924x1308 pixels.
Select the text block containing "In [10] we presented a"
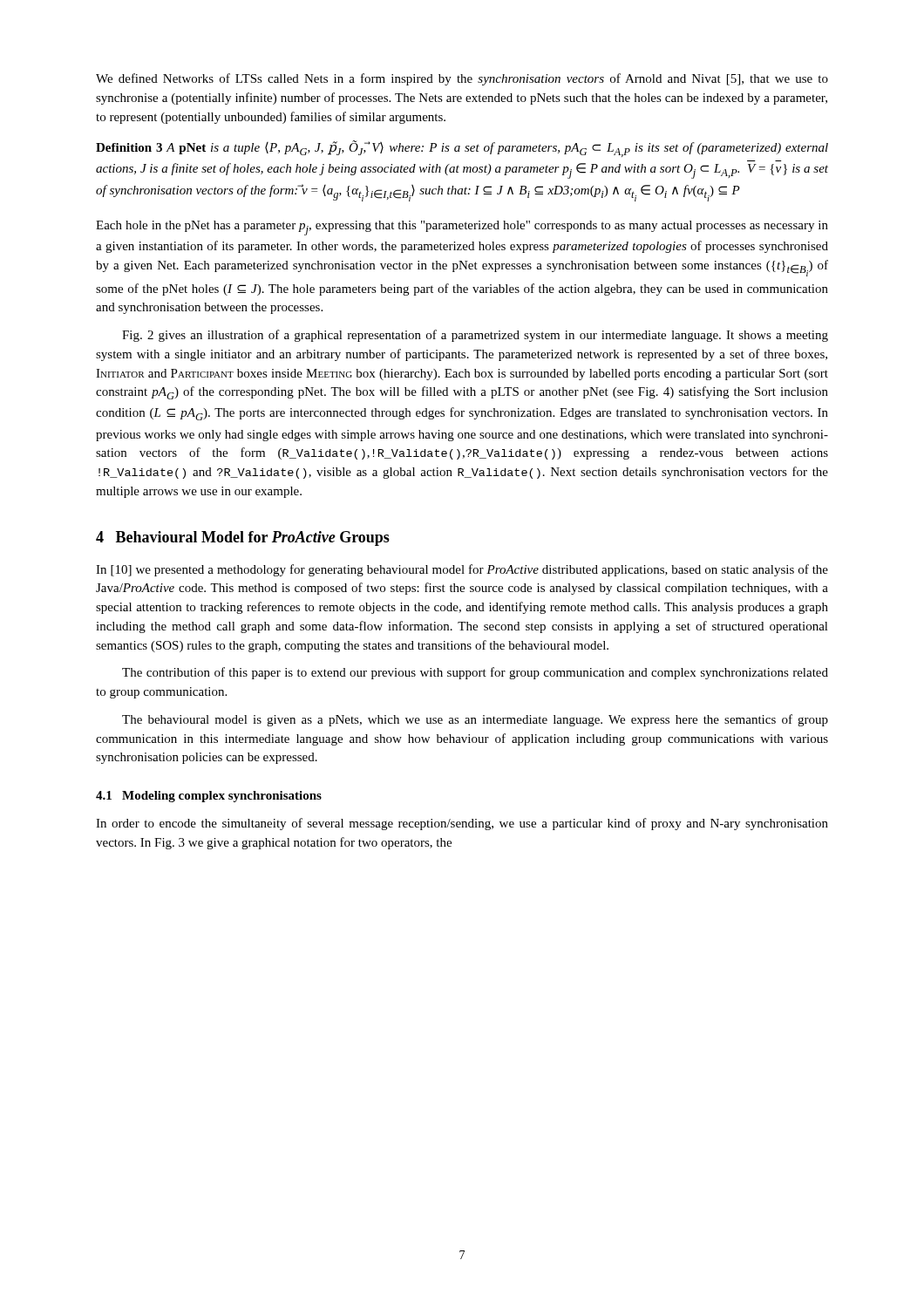[462, 607]
